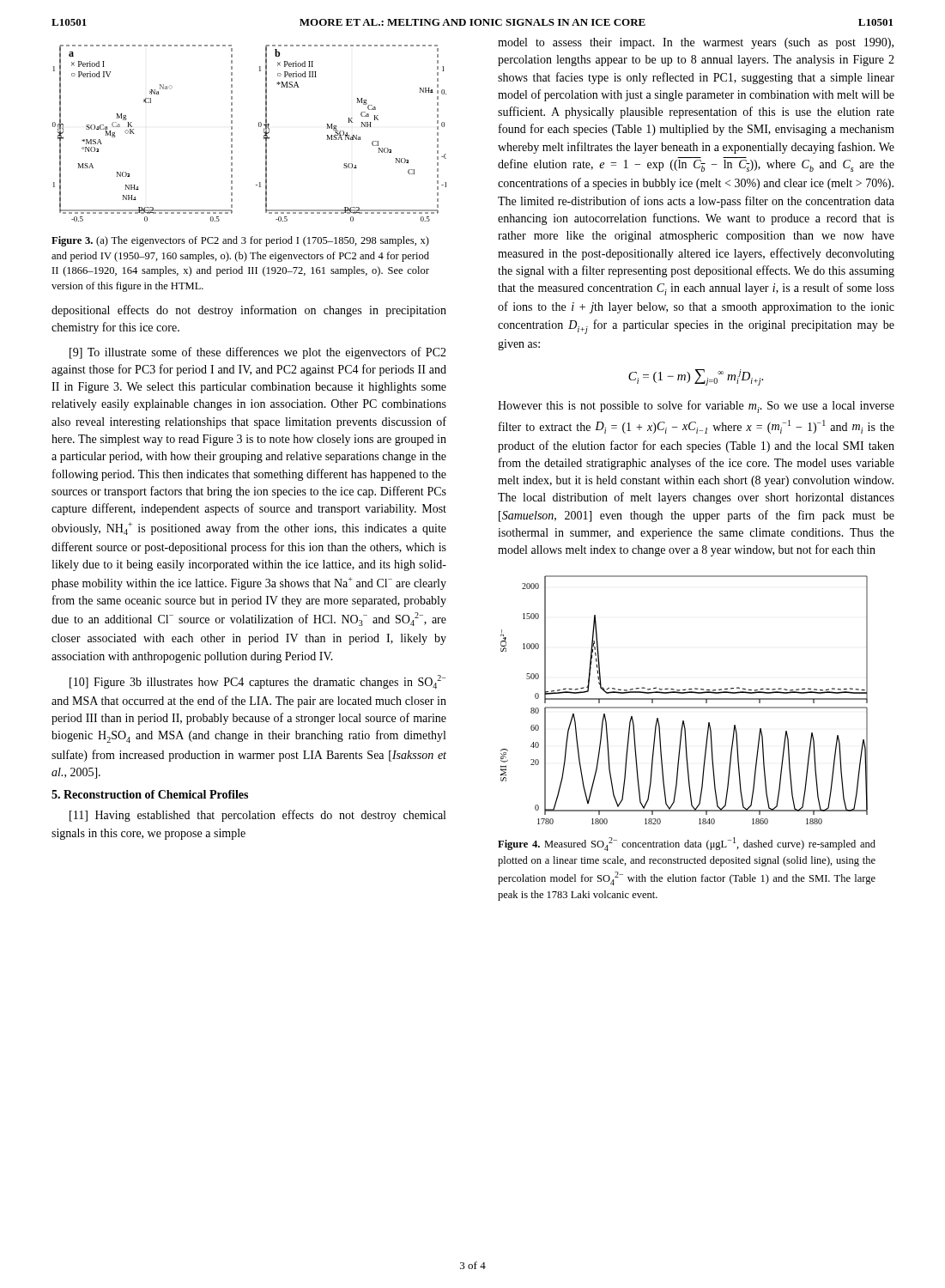
Task: Find the scatter plot
Action: [x=249, y=136]
